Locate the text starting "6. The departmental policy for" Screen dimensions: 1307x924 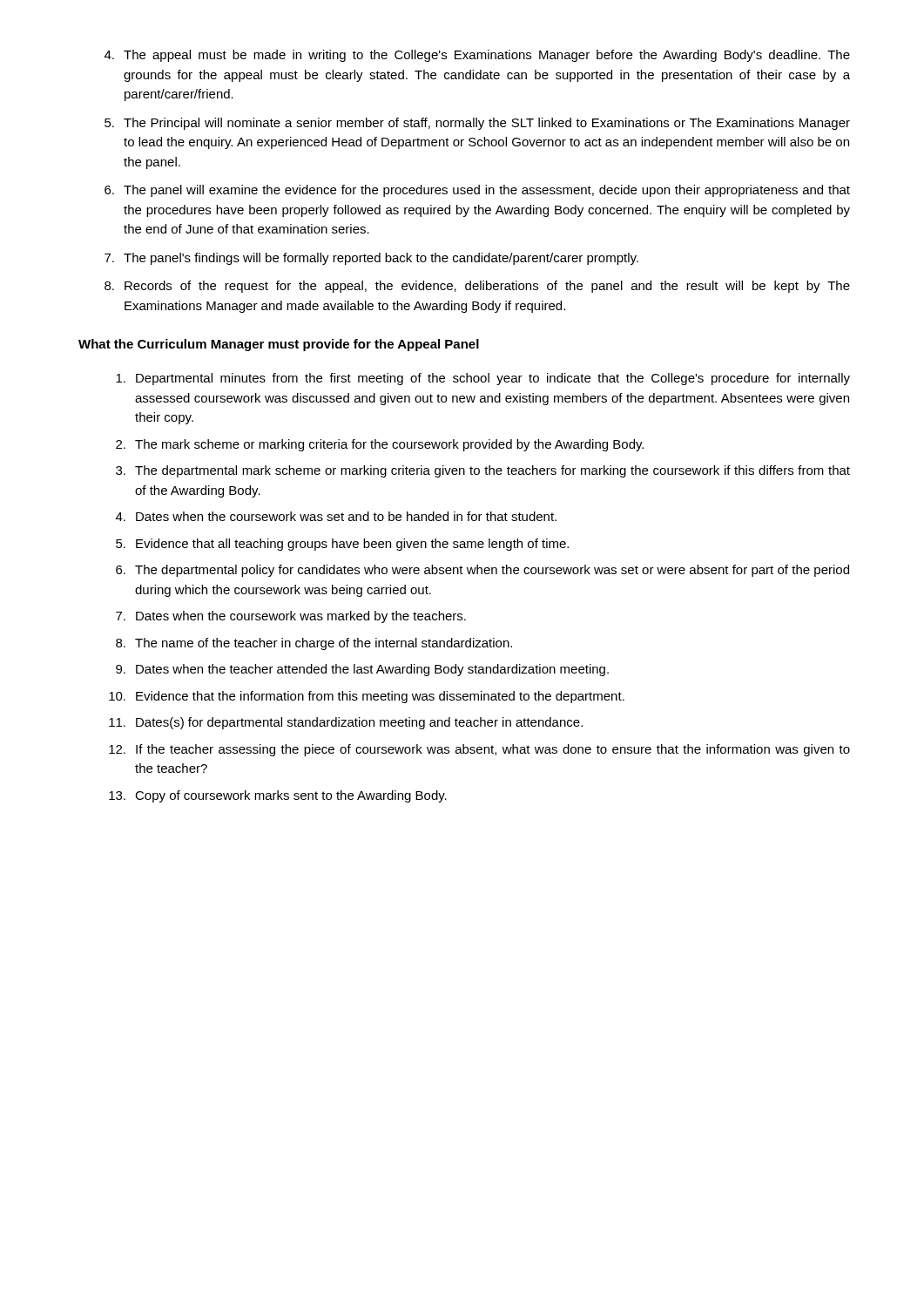[464, 580]
